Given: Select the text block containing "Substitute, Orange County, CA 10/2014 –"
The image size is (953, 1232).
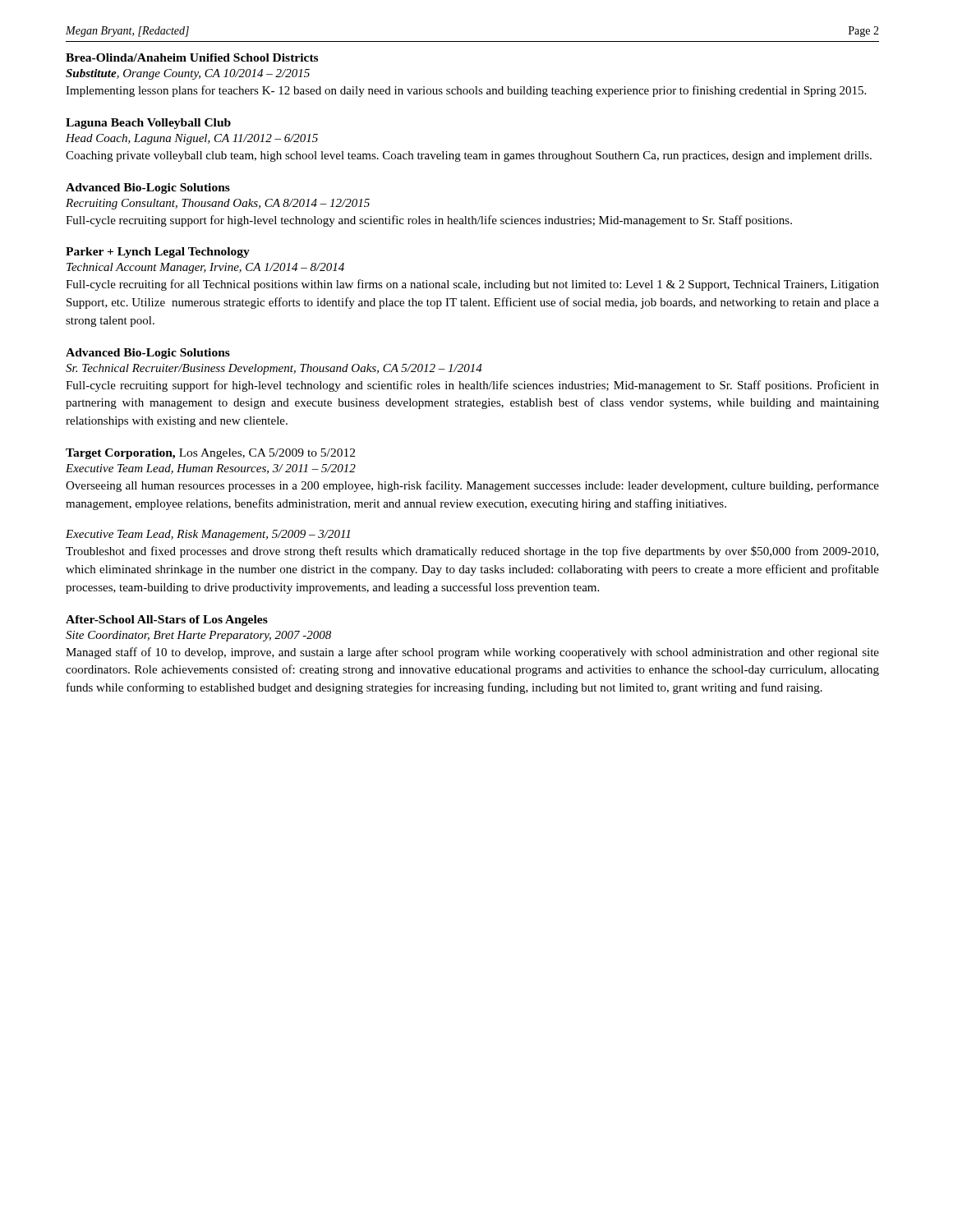Looking at the screenshot, I should (472, 83).
